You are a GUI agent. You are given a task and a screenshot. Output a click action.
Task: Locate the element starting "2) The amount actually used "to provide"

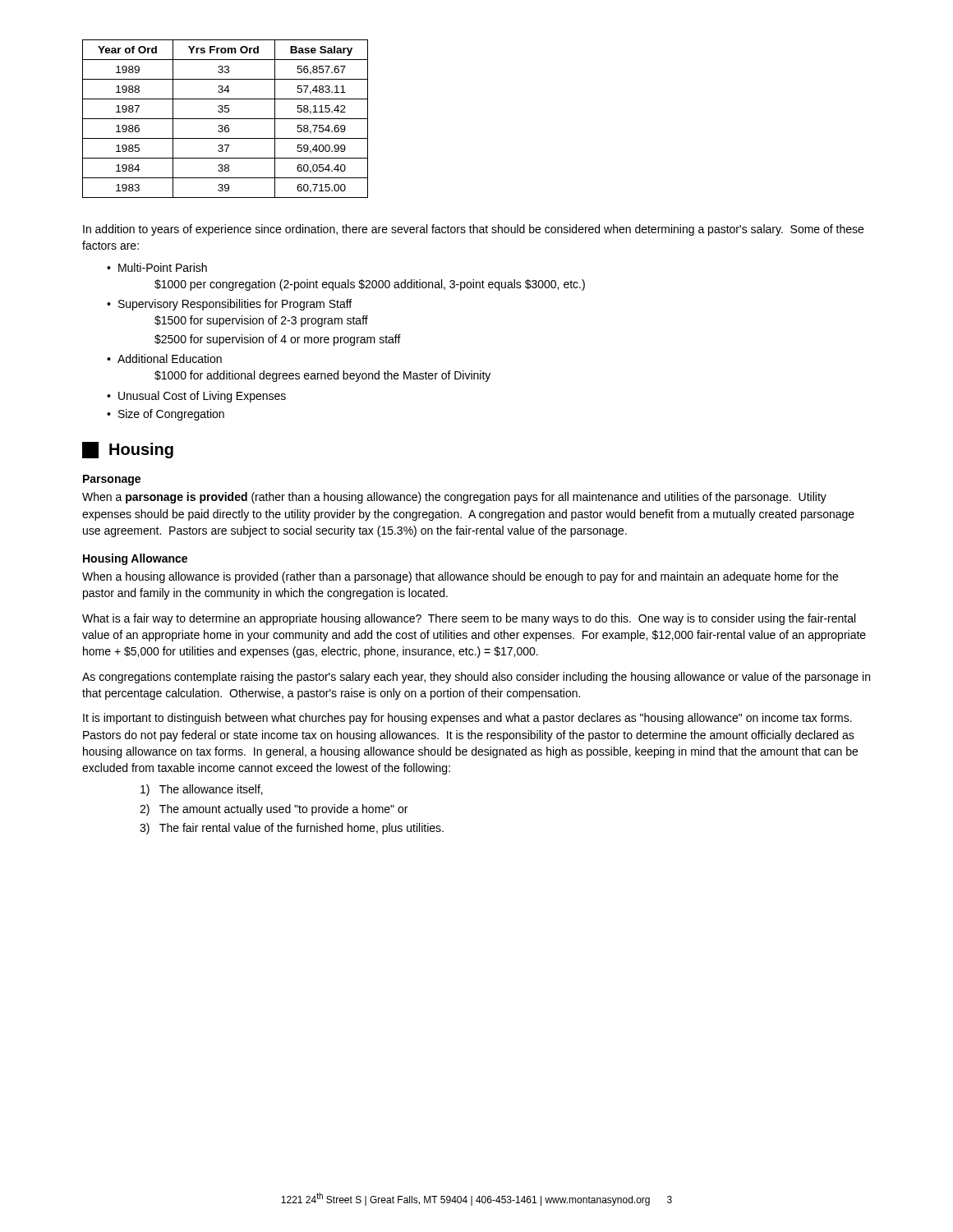pyautogui.click(x=274, y=809)
